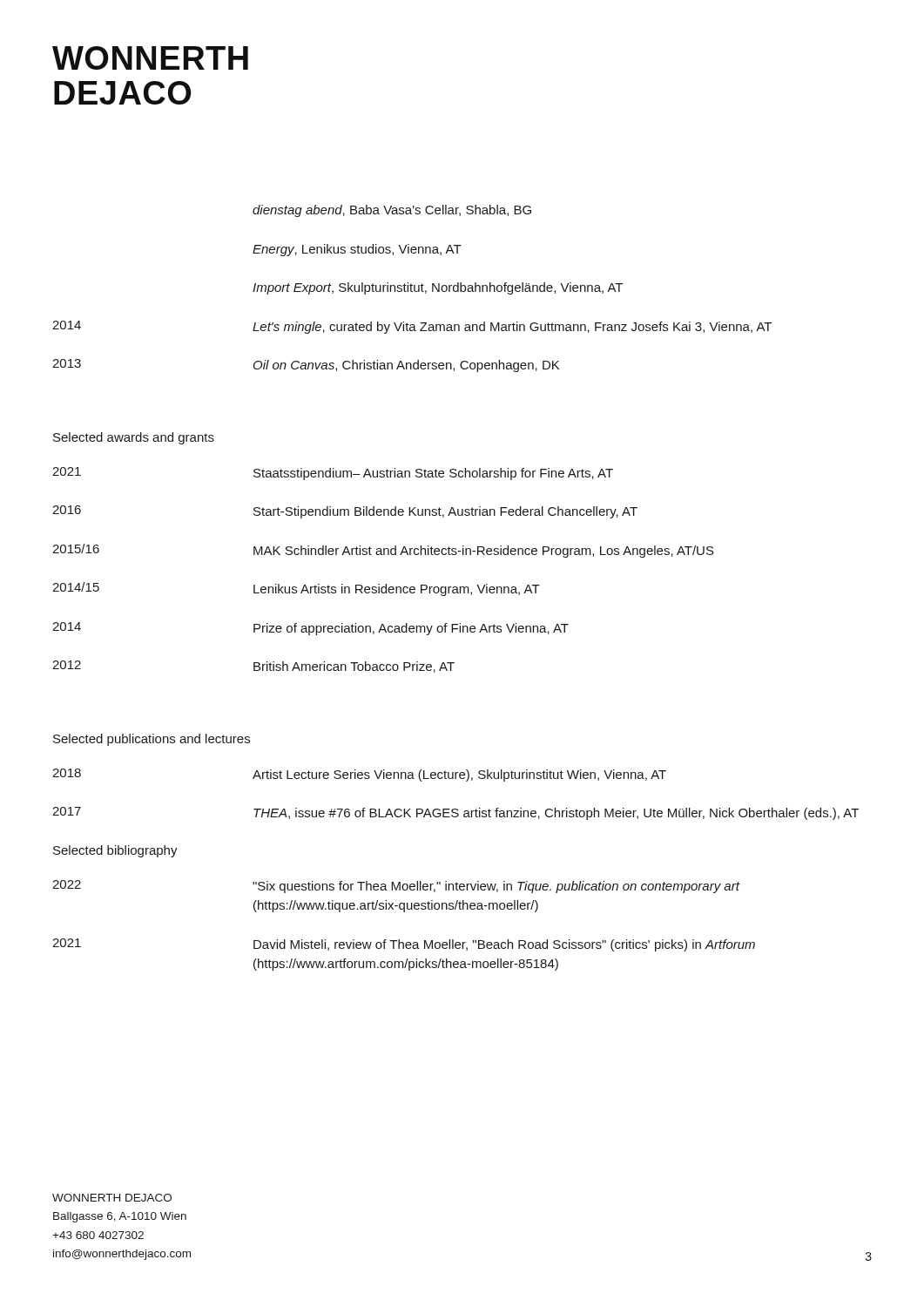Locate the list item that reads "2021 David Misteli, review"
924x1307 pixels.
(462, 954)
